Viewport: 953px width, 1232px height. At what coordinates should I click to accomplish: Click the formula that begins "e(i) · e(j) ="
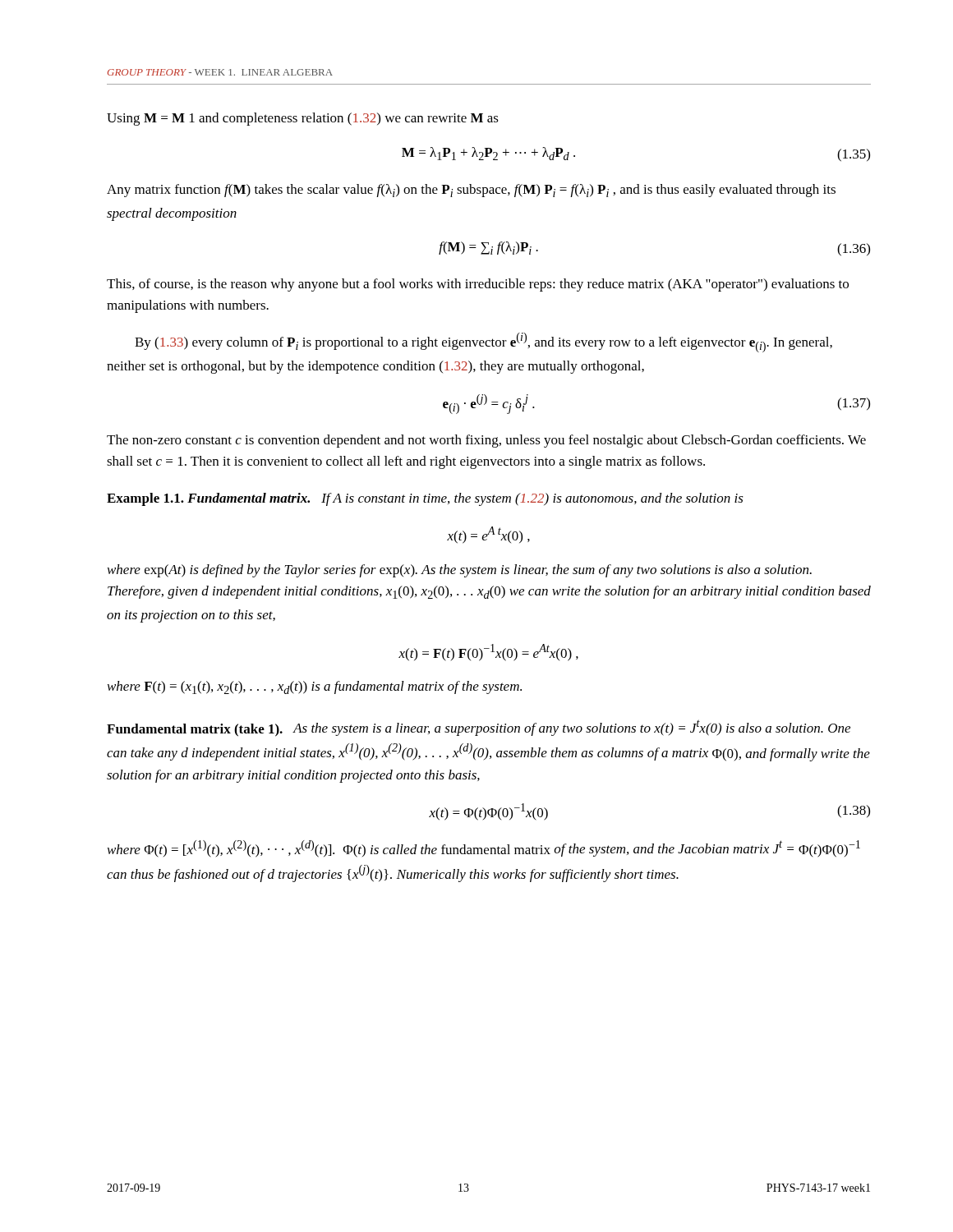(x=489, y=403)
